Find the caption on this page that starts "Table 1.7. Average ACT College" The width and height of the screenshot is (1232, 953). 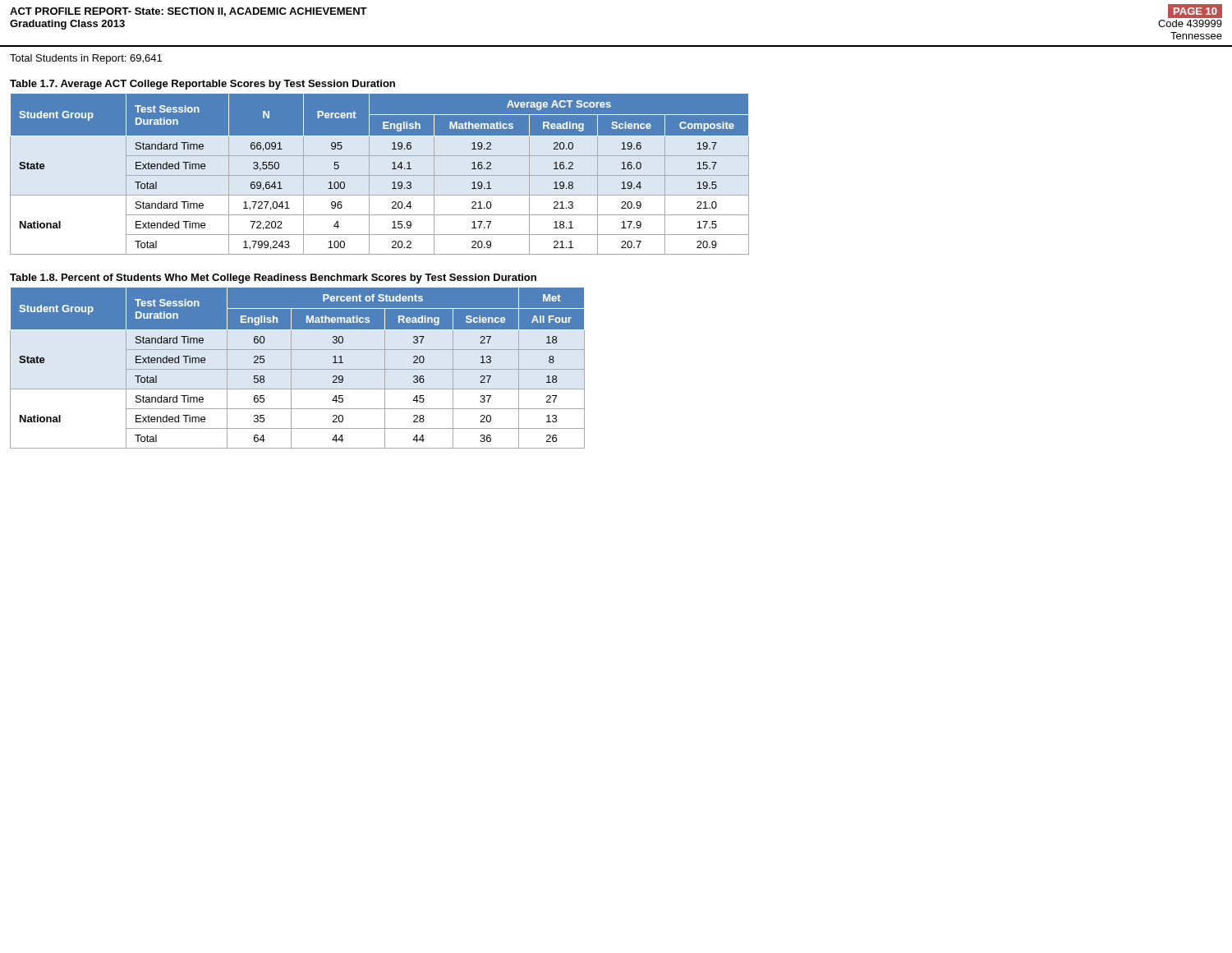pyautogui.click(x=203, y=83)
